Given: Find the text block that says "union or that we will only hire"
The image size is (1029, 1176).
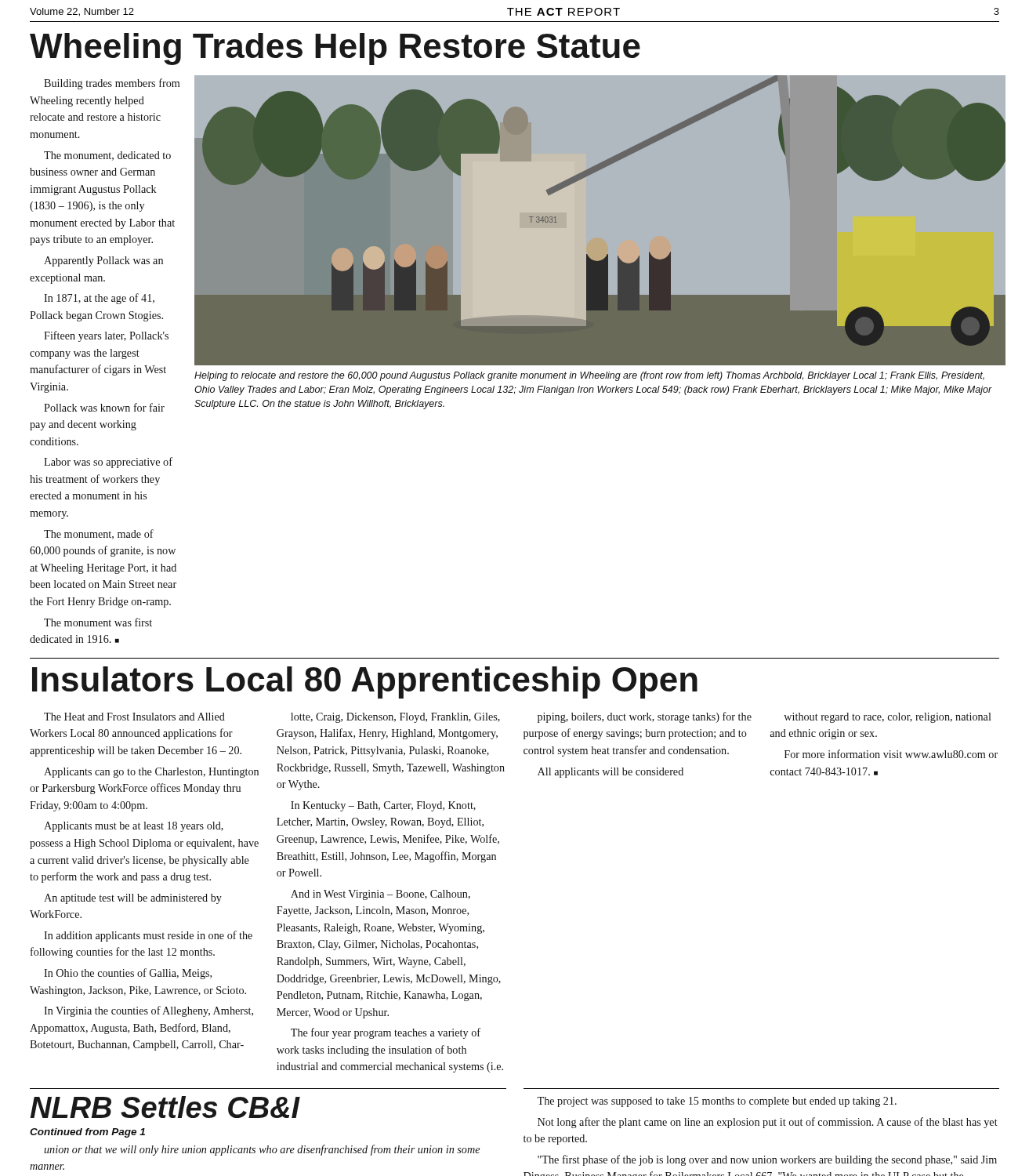Looking at the screenshot, I should click(268, 1159).
